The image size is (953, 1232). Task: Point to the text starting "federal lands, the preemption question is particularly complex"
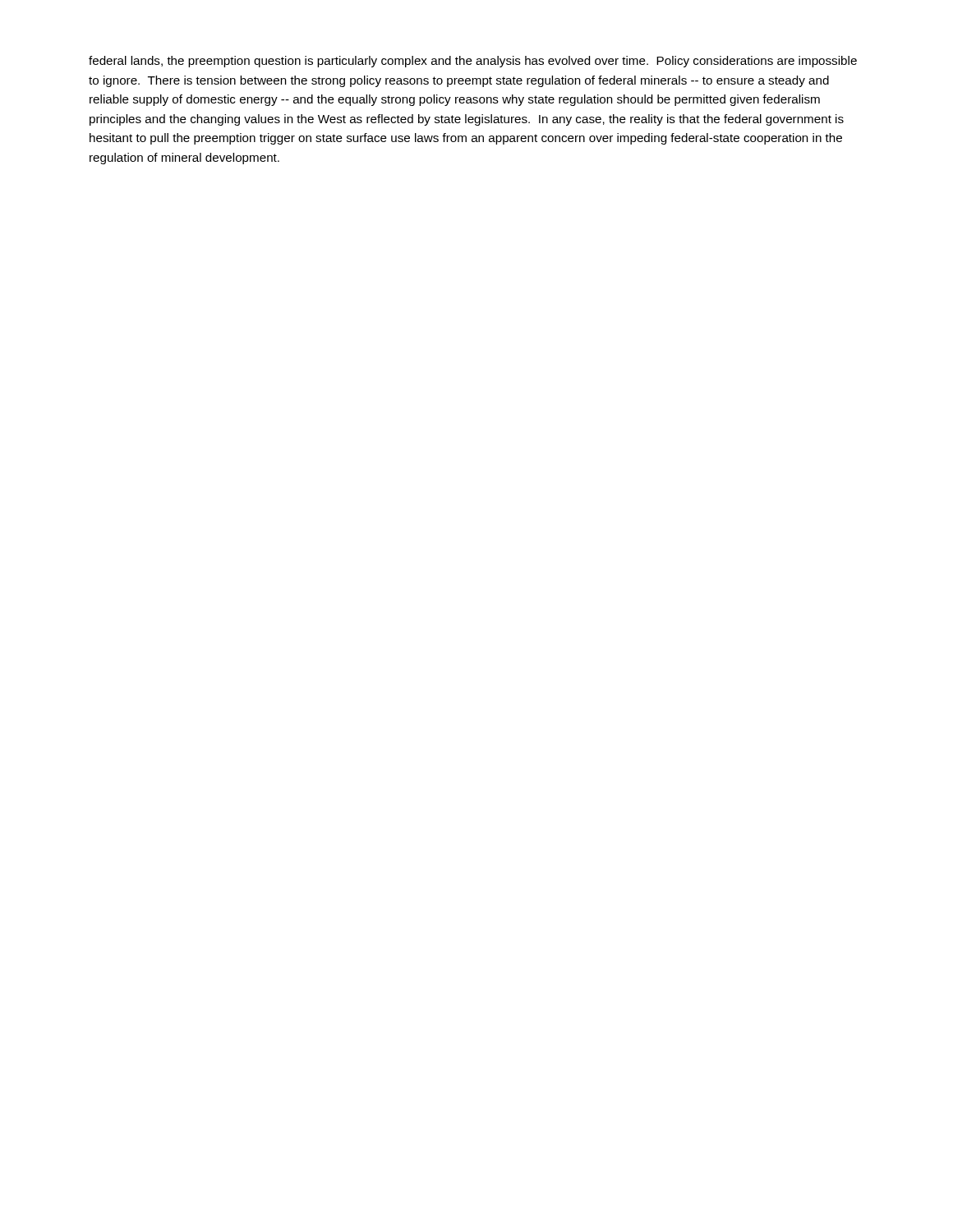pos(473,109)
